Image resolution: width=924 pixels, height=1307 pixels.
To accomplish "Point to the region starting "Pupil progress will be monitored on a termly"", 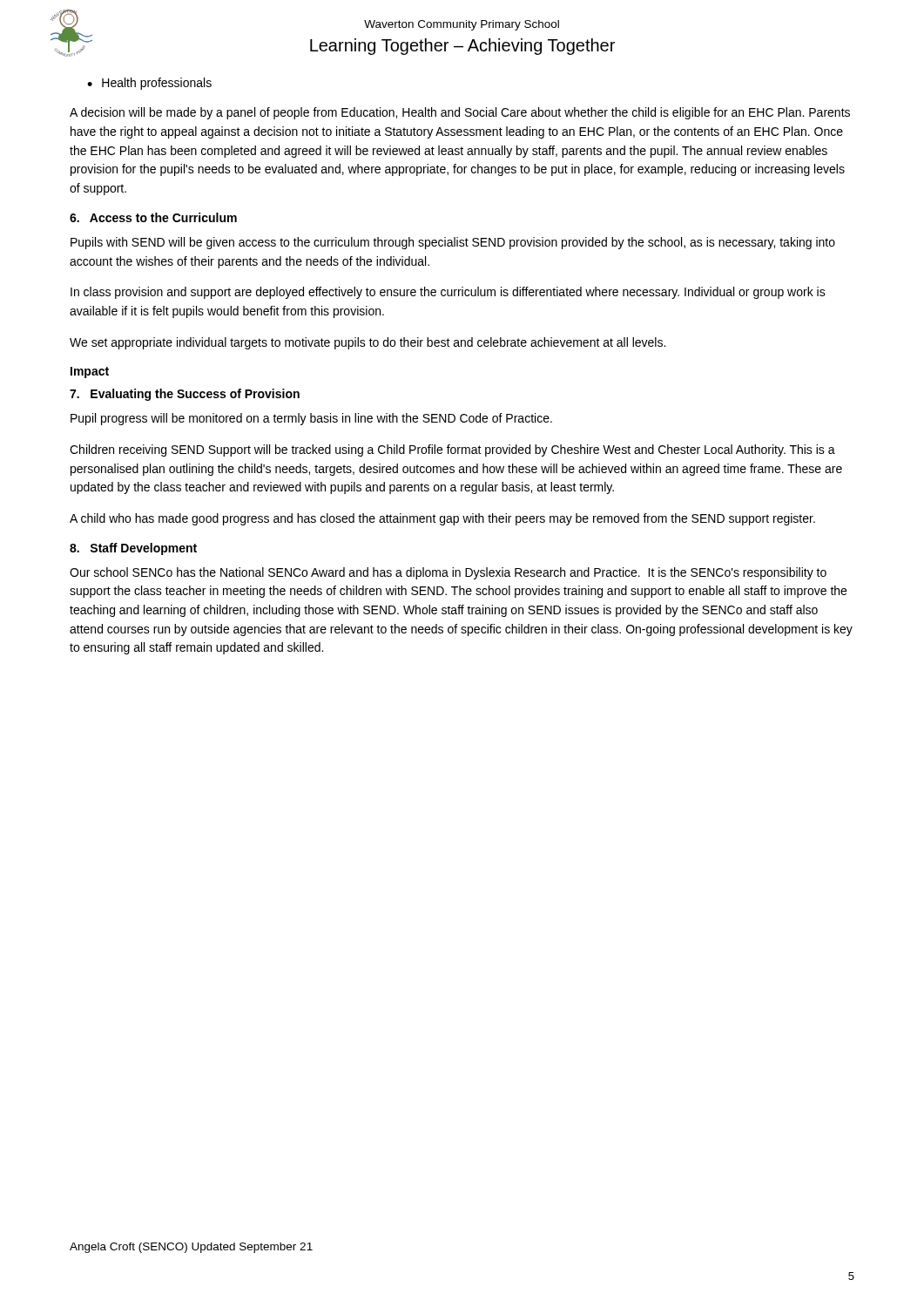I will 311,418.
